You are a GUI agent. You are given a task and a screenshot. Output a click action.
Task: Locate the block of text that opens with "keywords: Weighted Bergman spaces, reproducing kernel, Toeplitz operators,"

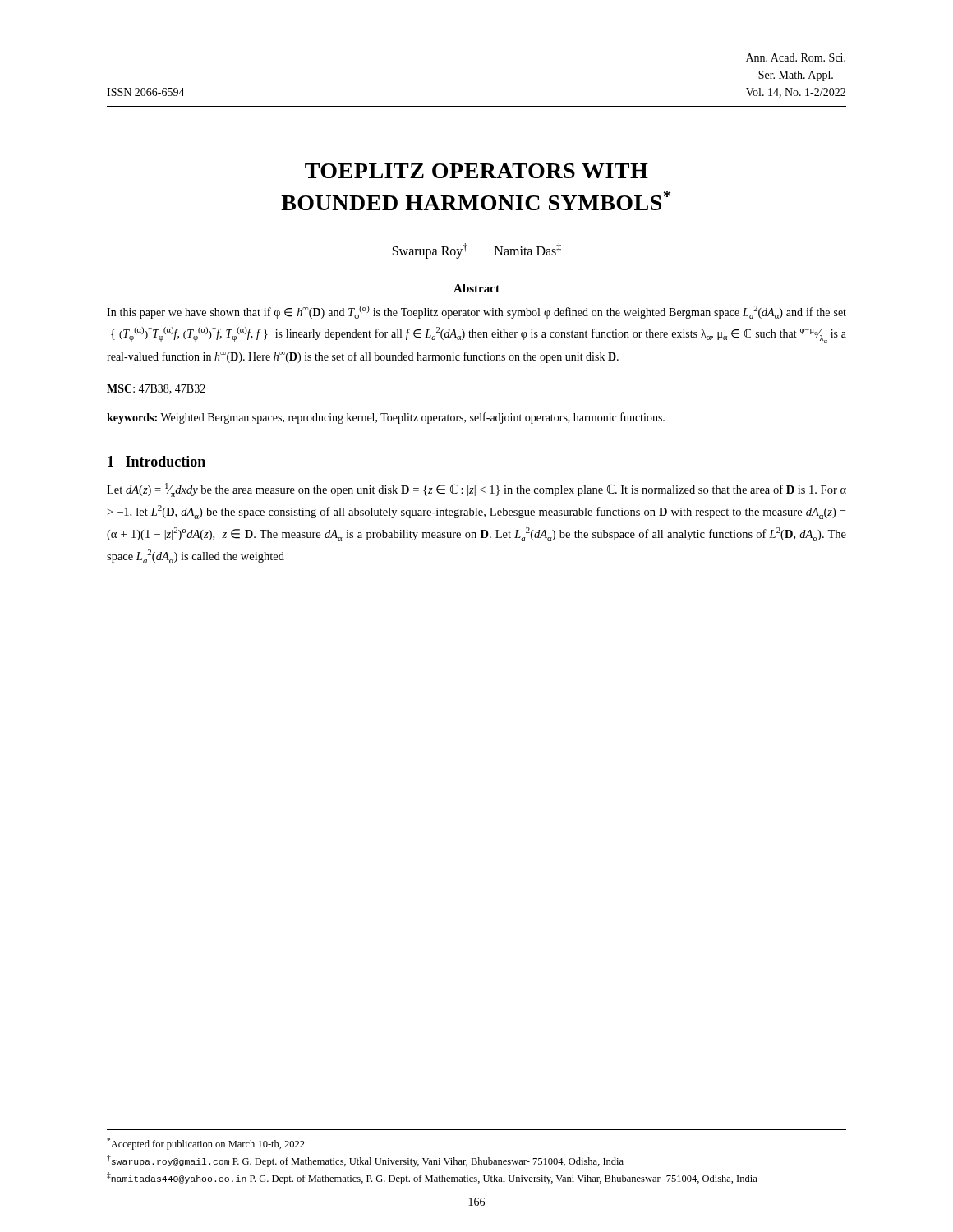pos(386,418)
